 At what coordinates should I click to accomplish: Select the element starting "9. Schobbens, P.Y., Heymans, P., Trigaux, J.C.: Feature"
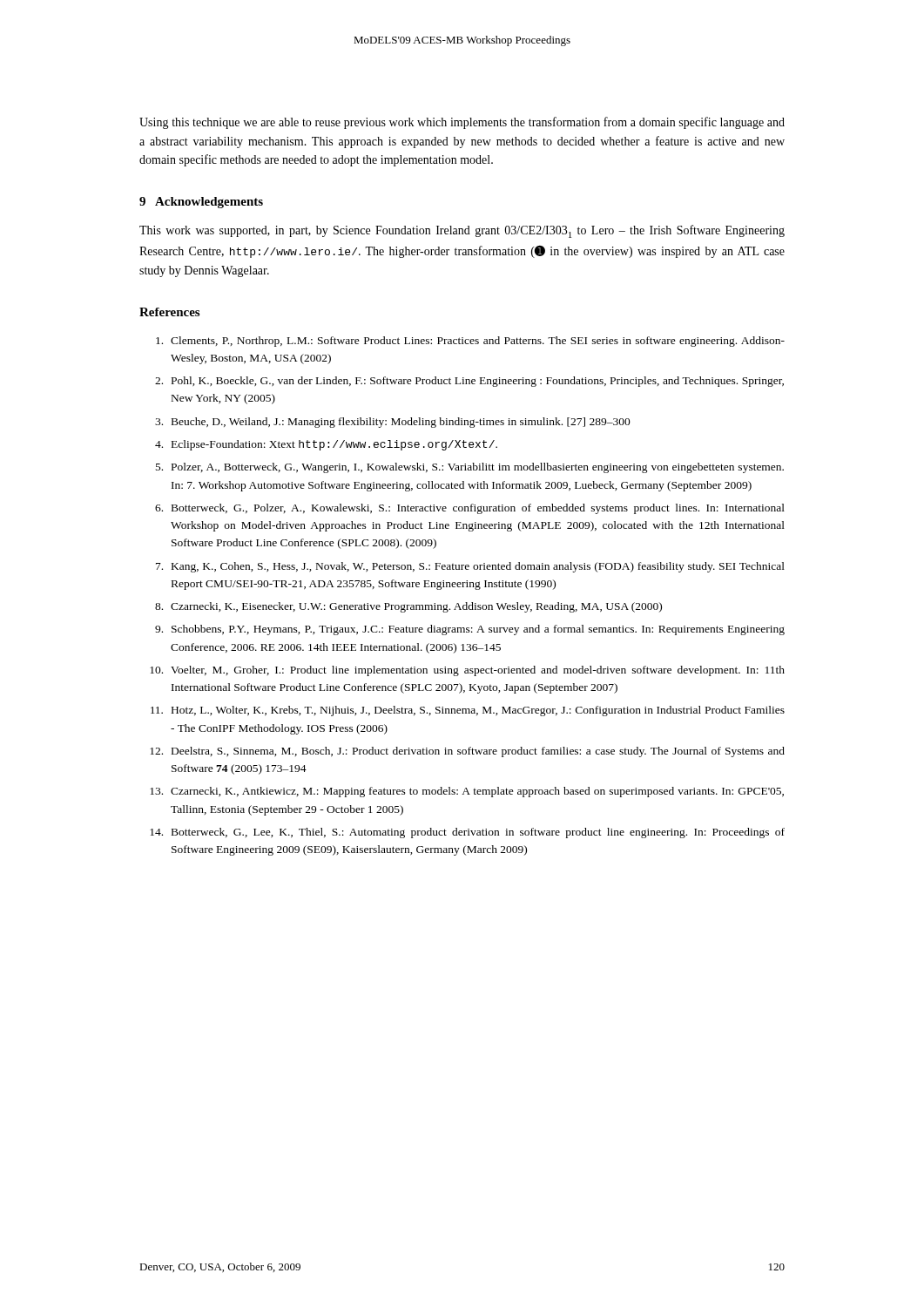[x=462, y=638]
